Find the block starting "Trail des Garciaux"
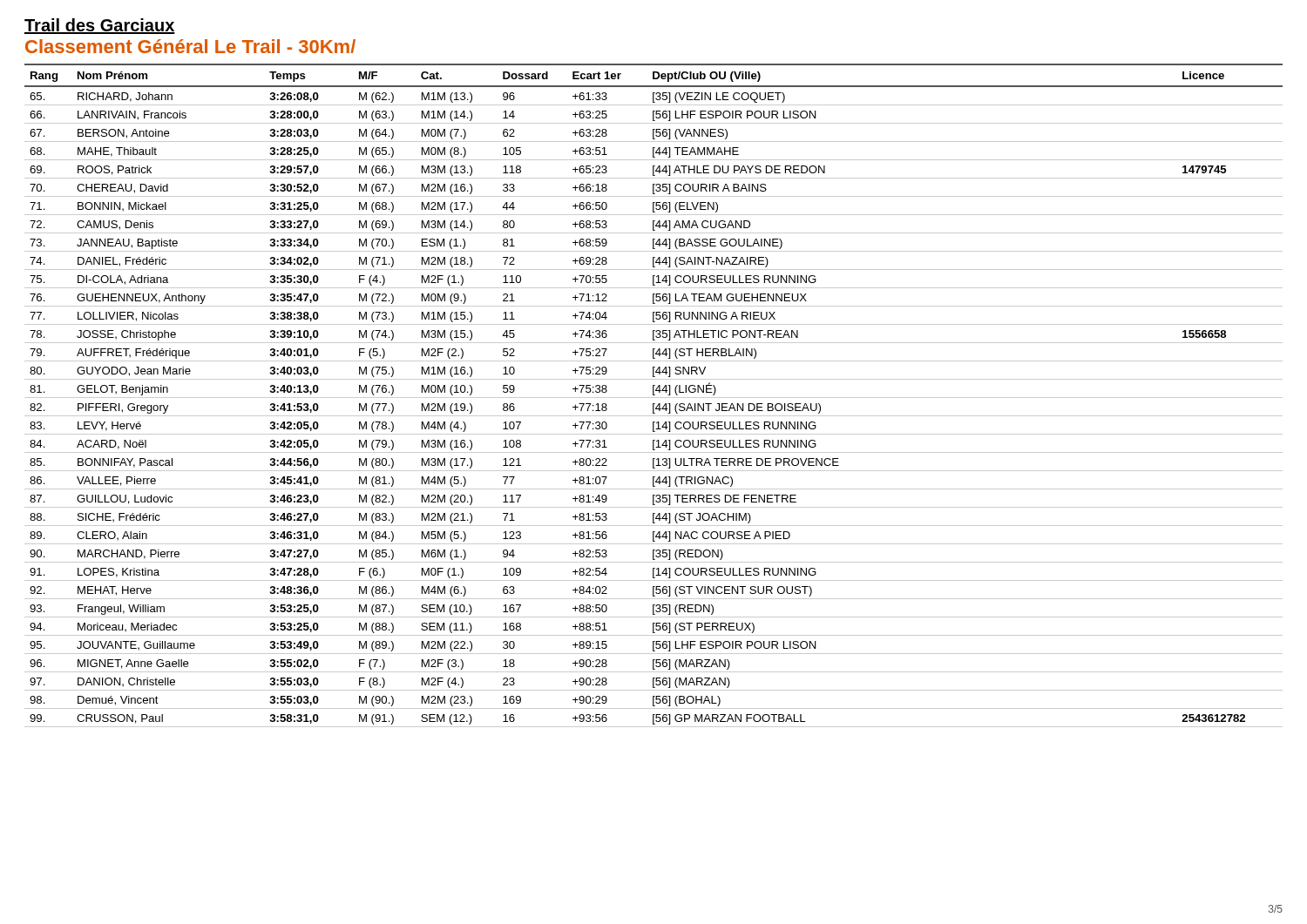Viewport: 1307px width, 924px height. pyautogui.click(x=100, y=25)
